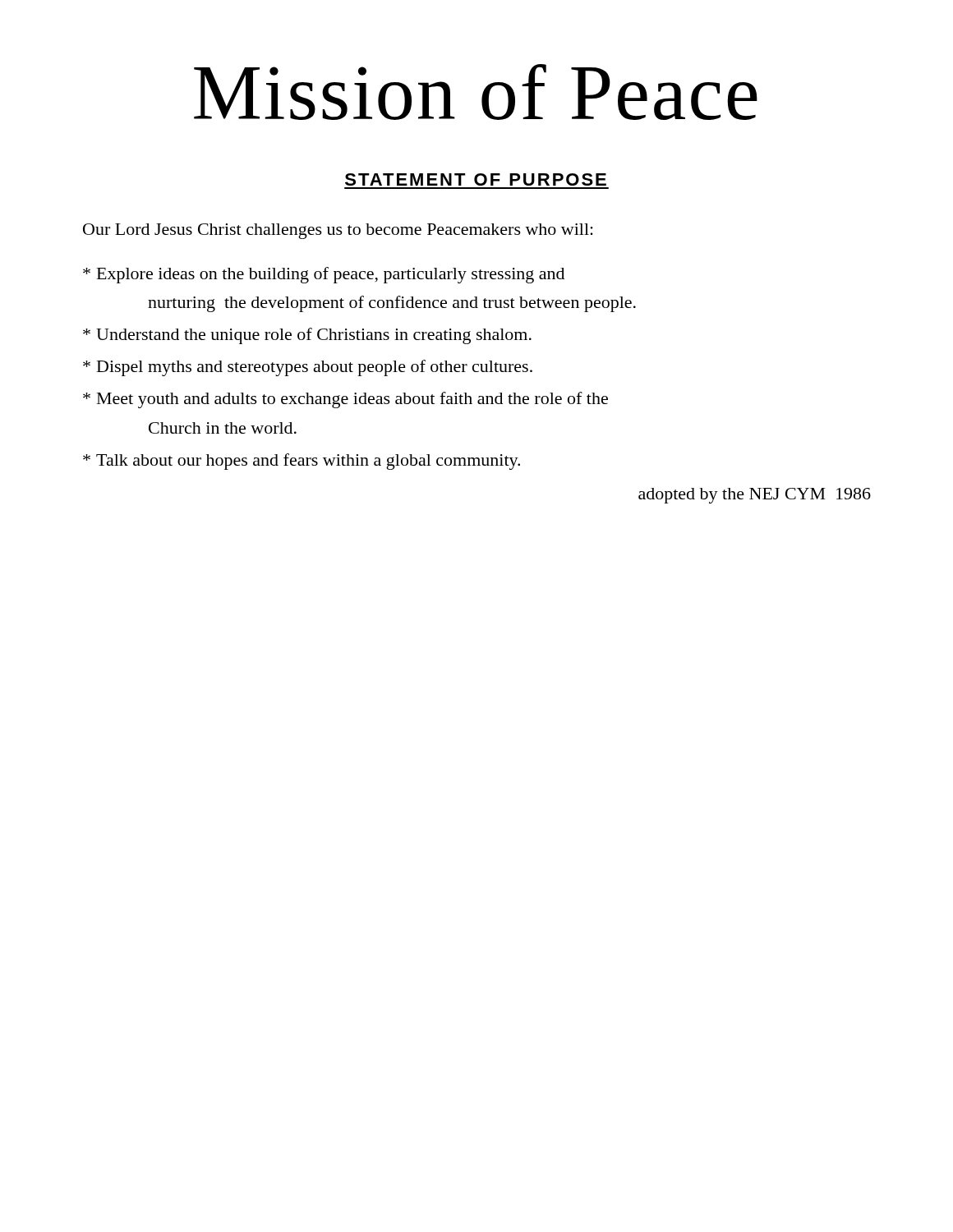Image resolution: width=953 pixels, height=1232 pixels.
Task: Where is the passage that starts "Our Lord Jesus Christ challenges us"?
Action: coord(338,228)
